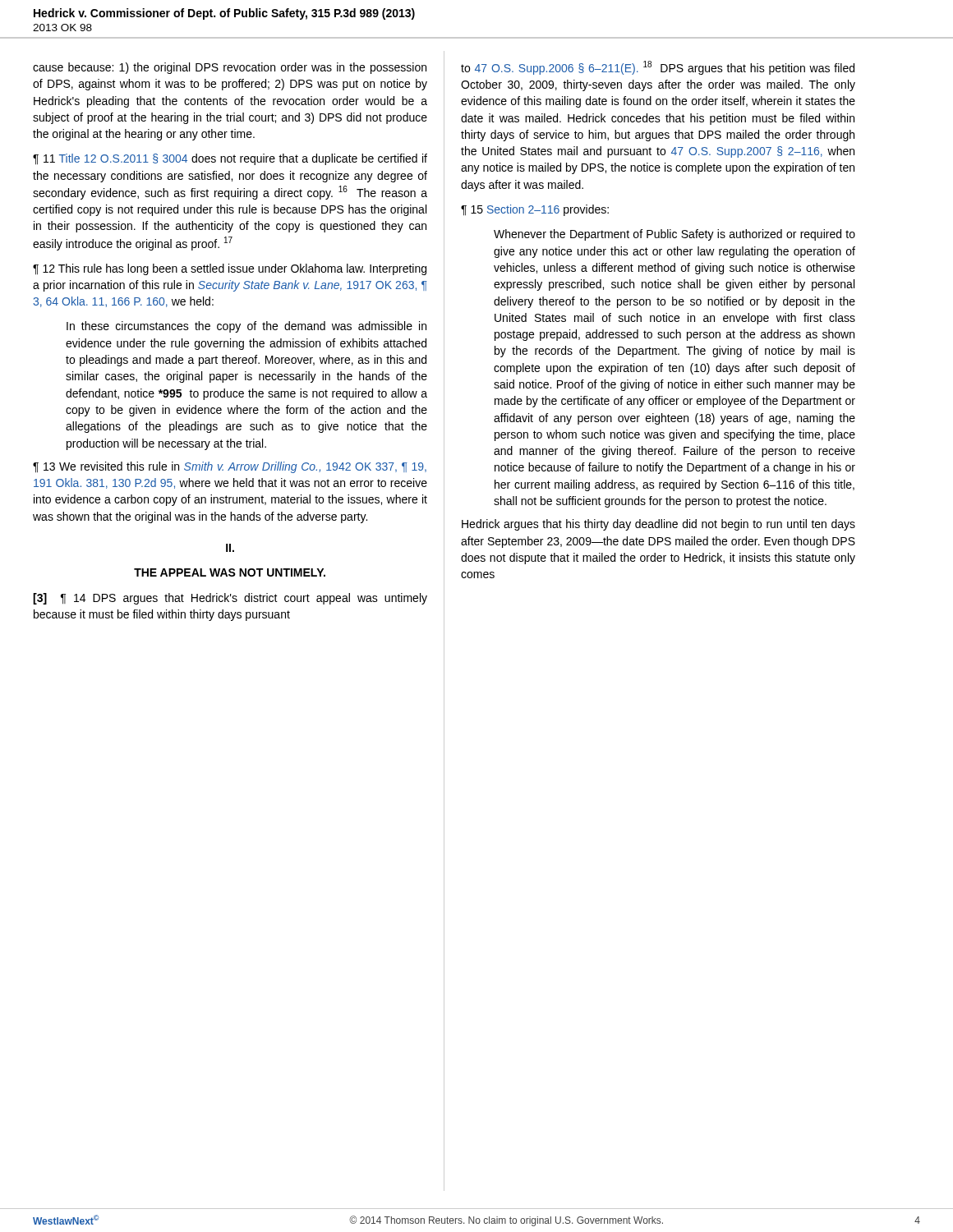Find the section header that reads "THE APPEAL WAS NOT UNTIMELY."
Viewport: 953px width, 1232px height.
point(230,573)
